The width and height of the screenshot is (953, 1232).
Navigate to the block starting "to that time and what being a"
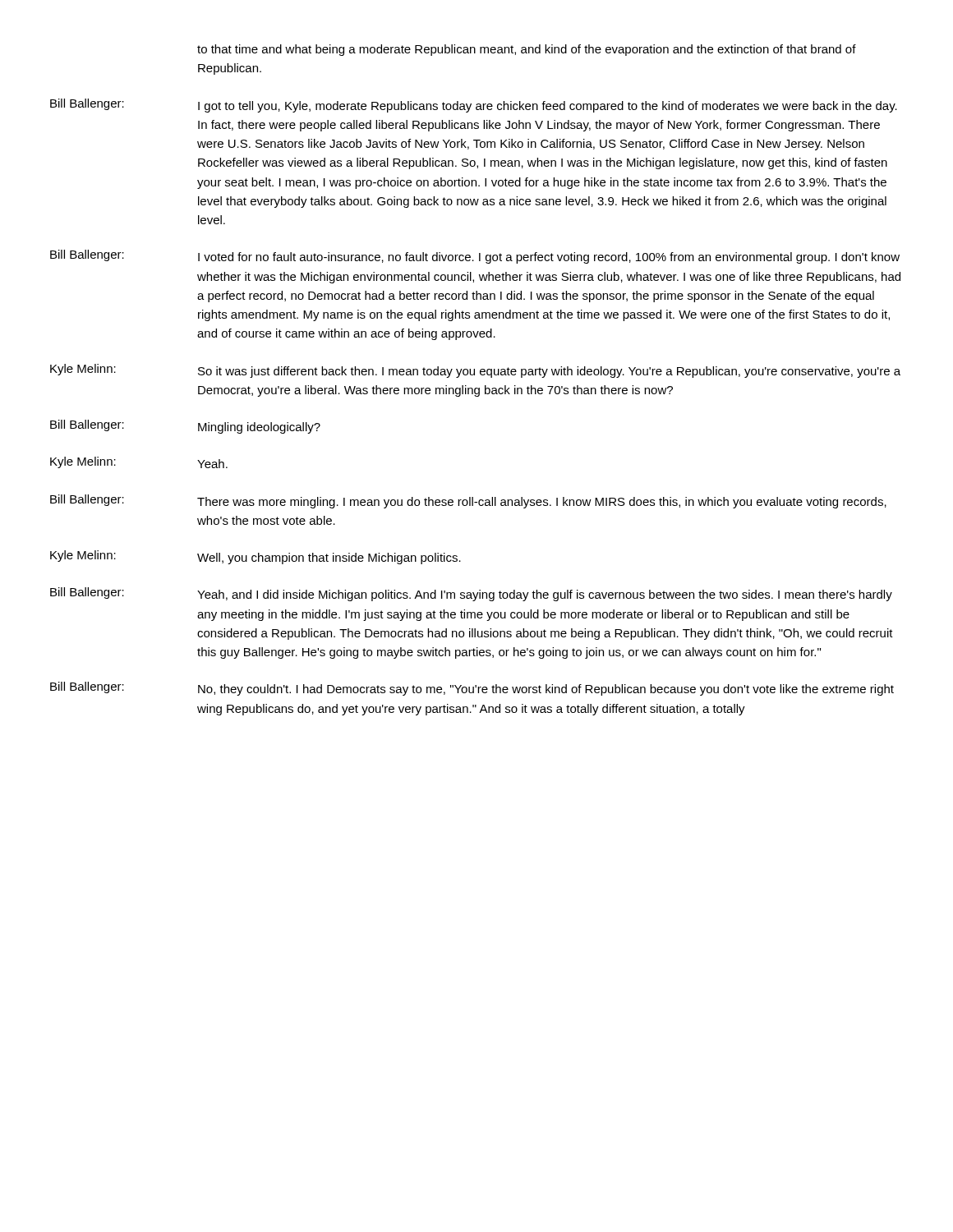coord(476,59)
